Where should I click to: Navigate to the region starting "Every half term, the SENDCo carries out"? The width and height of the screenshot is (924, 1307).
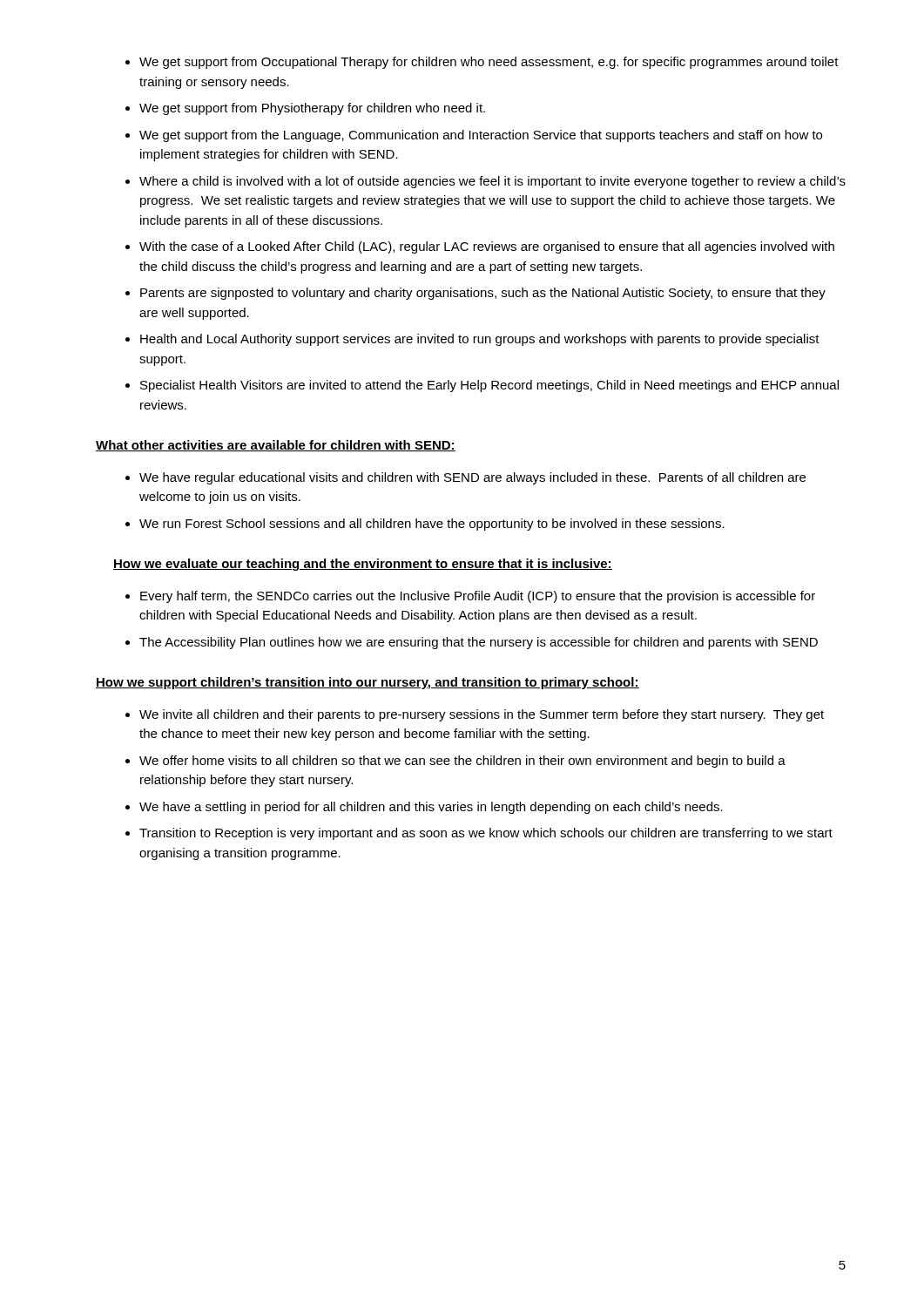pos(477,605)
